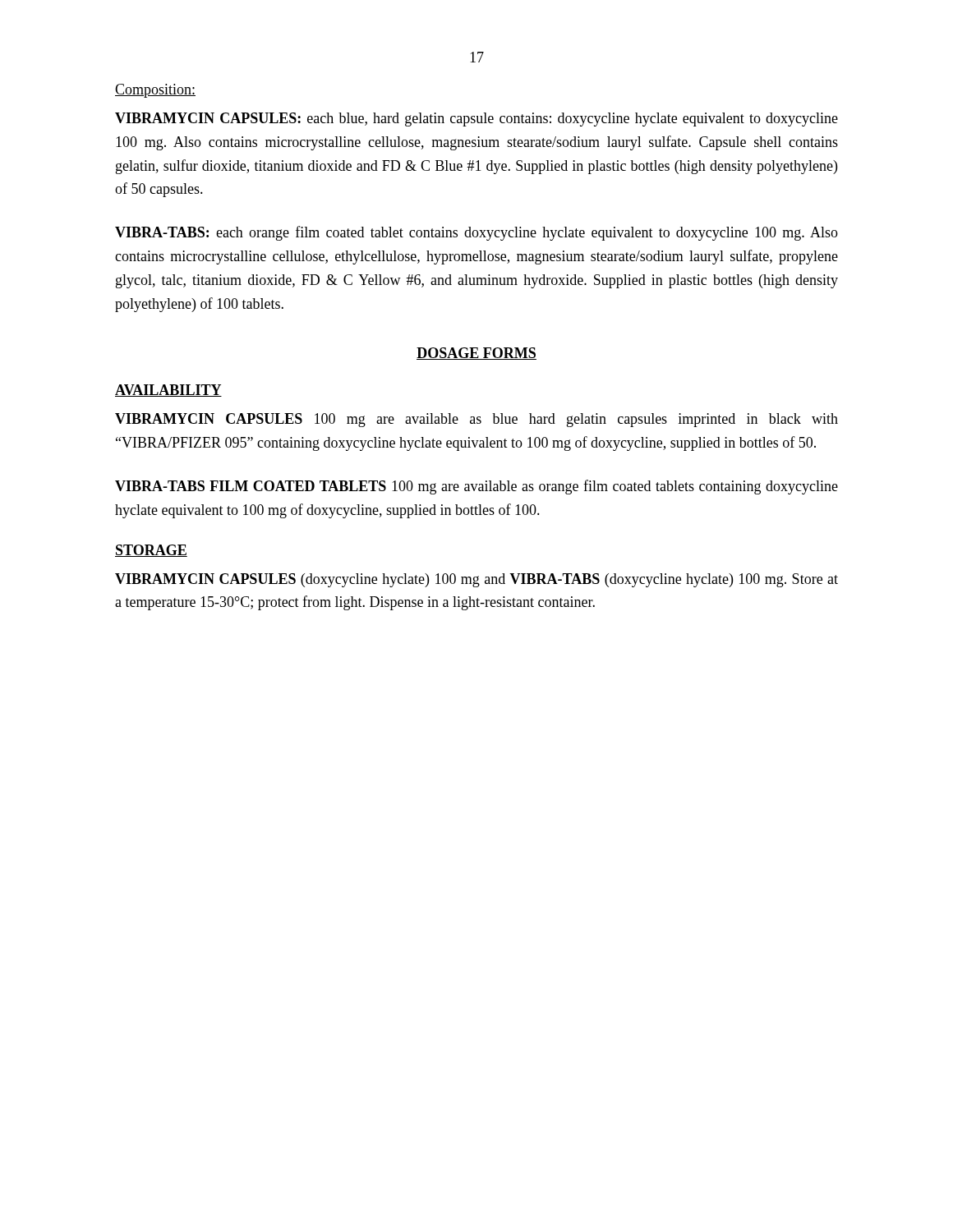Navigate to the block starting "VIBRAMYCIN CAPSULES: each blue, hard"

[x=476, y=154]
